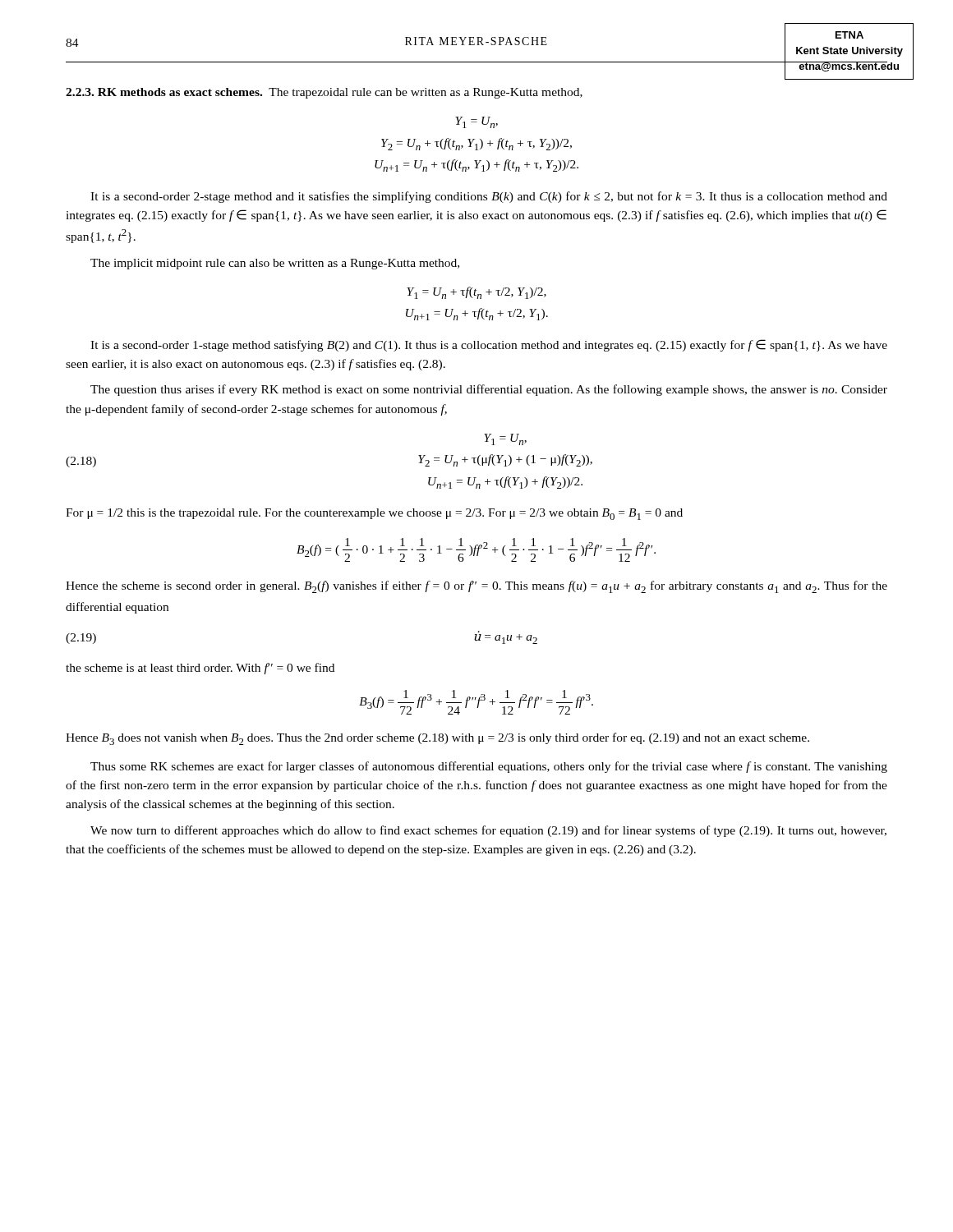Locate the text starting "Hence the scheme is"
This screenshot has height=1232, width=953.
476,596
